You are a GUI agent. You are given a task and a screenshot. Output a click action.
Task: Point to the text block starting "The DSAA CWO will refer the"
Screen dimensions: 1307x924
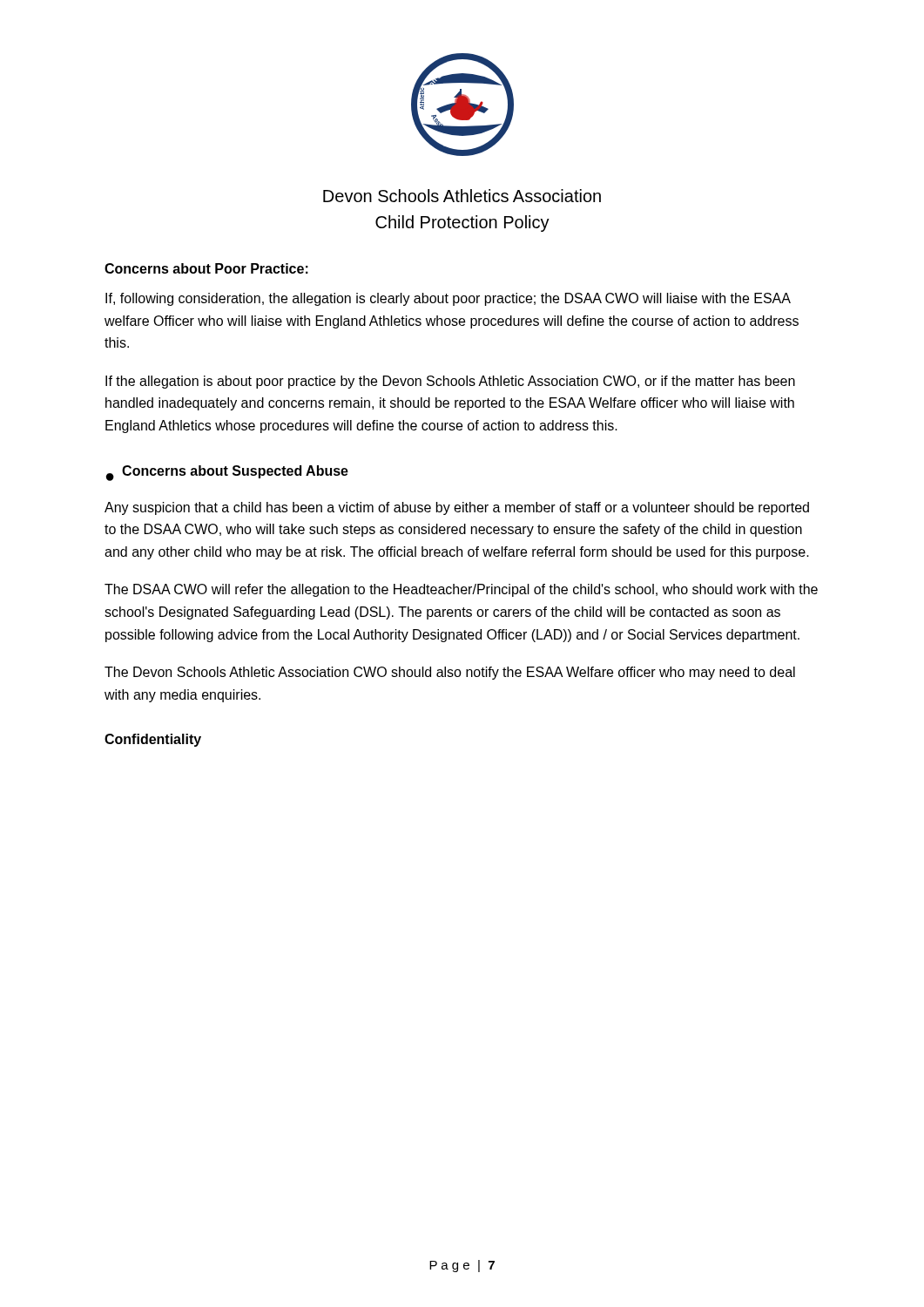coord(461,612)
